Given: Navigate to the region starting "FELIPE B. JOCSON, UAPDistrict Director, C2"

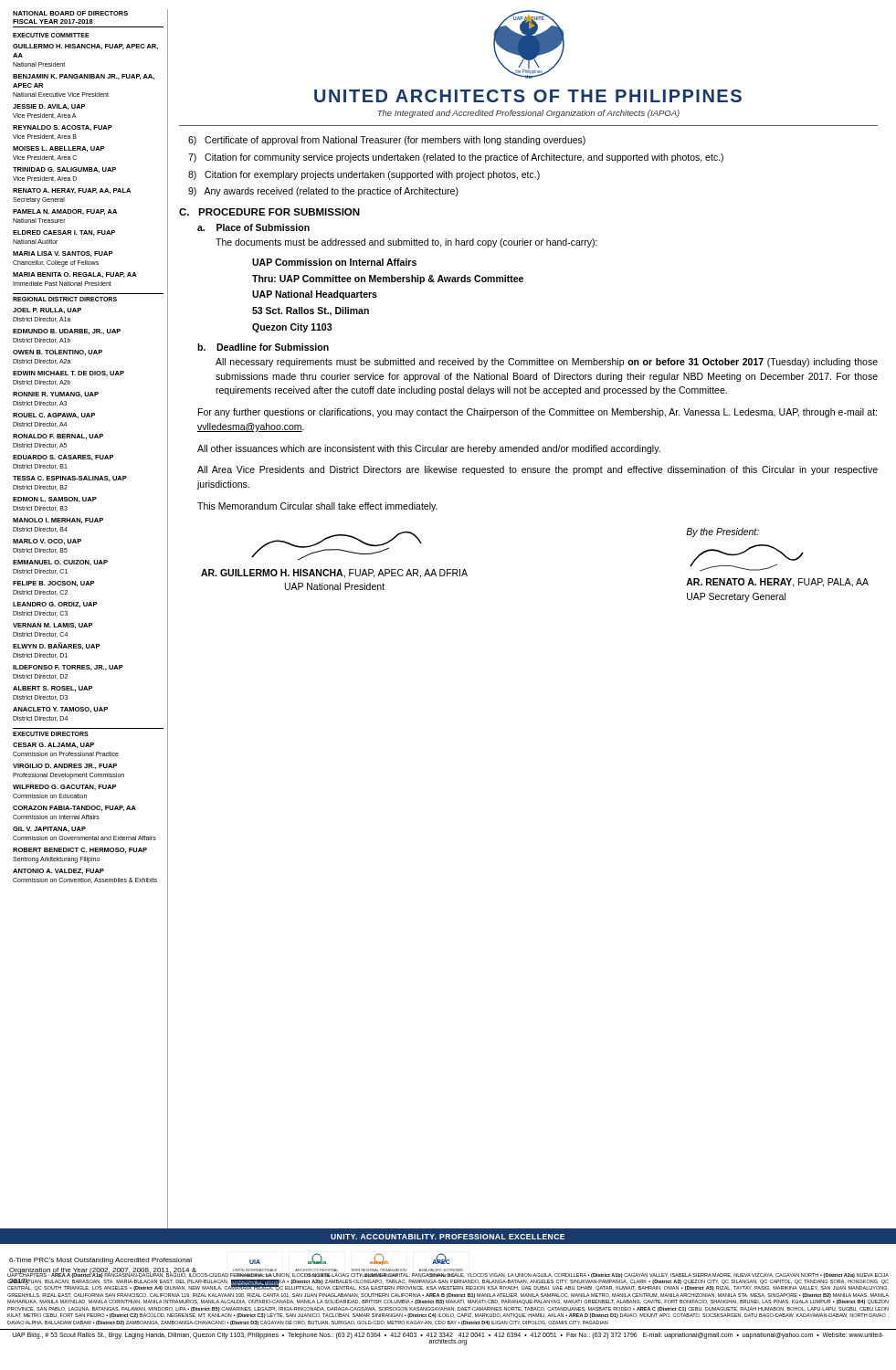Looking at the screenshot, I should (x=54, y=587).
